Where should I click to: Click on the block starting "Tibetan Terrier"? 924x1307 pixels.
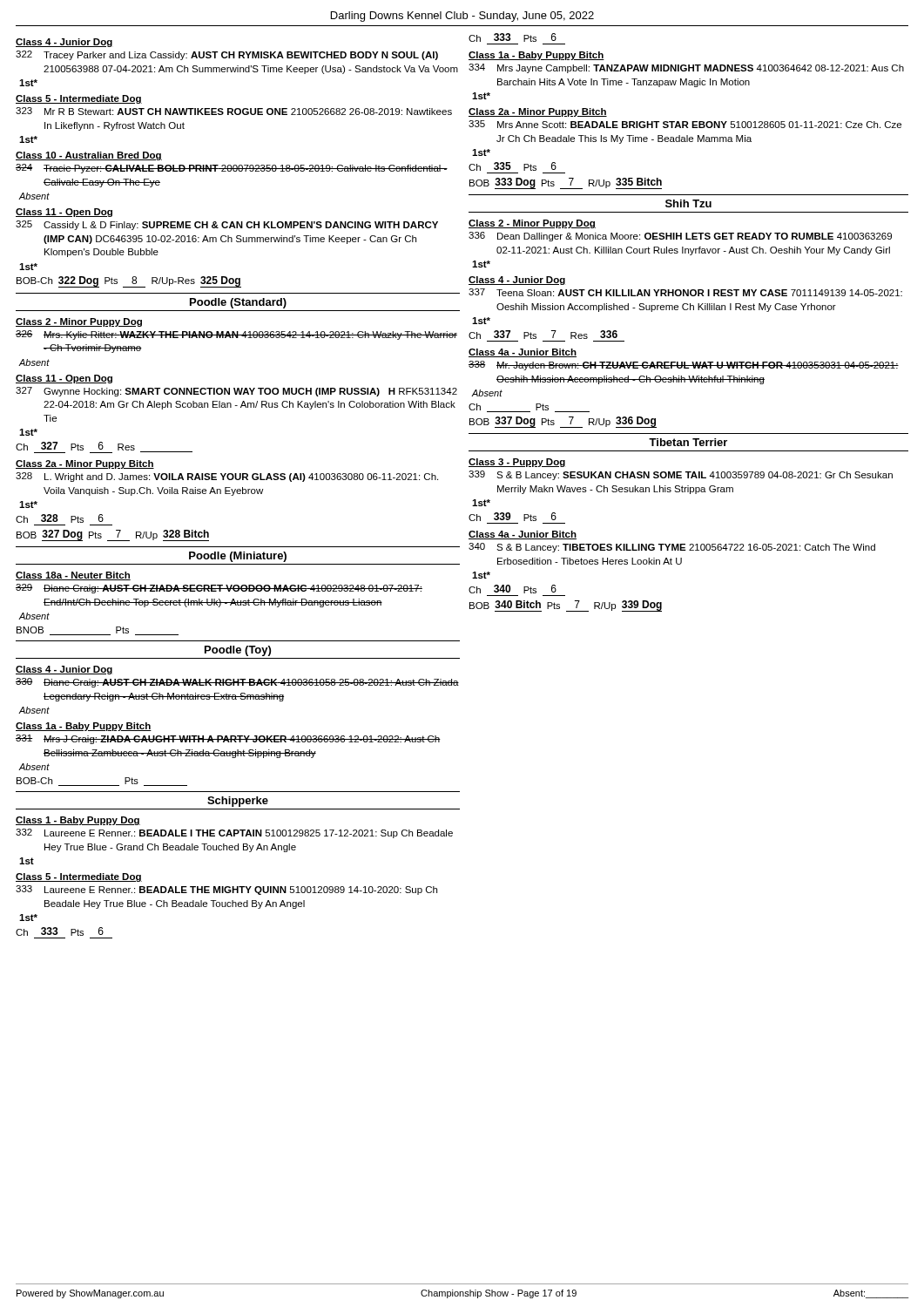tap(688, 442)
